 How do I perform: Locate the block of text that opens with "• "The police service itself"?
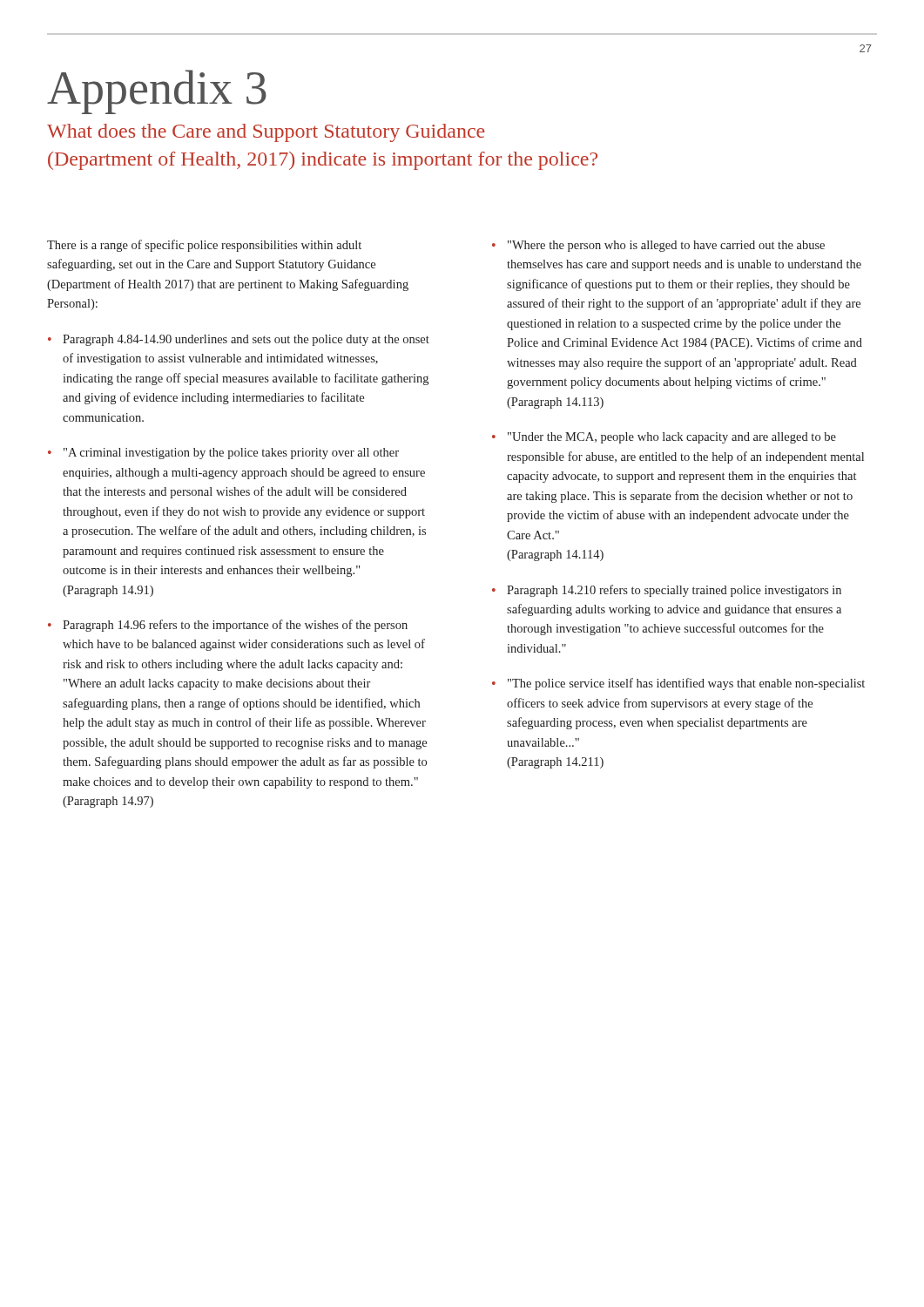coord(683,723)
